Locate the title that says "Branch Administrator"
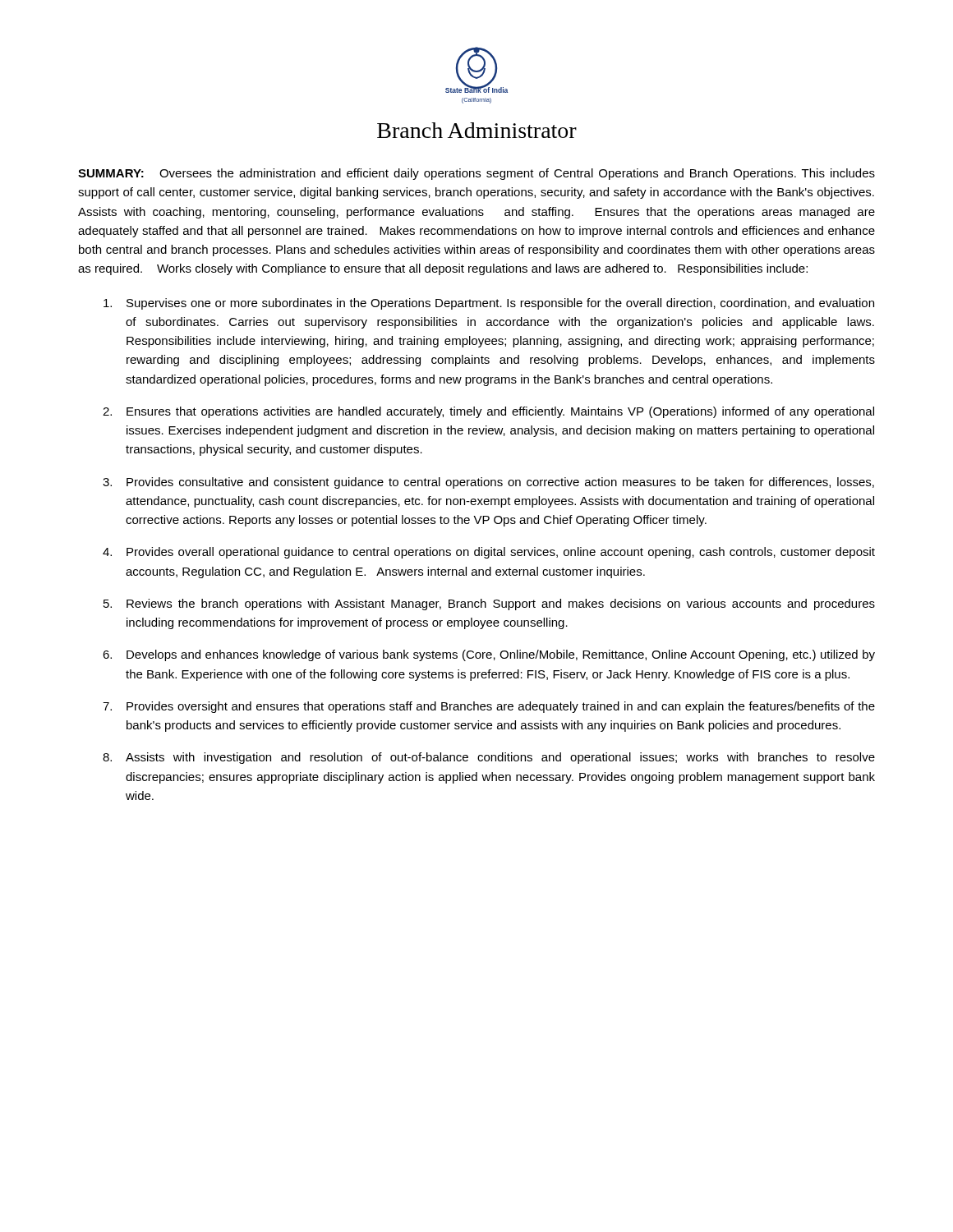 click(x=476, y=130)
